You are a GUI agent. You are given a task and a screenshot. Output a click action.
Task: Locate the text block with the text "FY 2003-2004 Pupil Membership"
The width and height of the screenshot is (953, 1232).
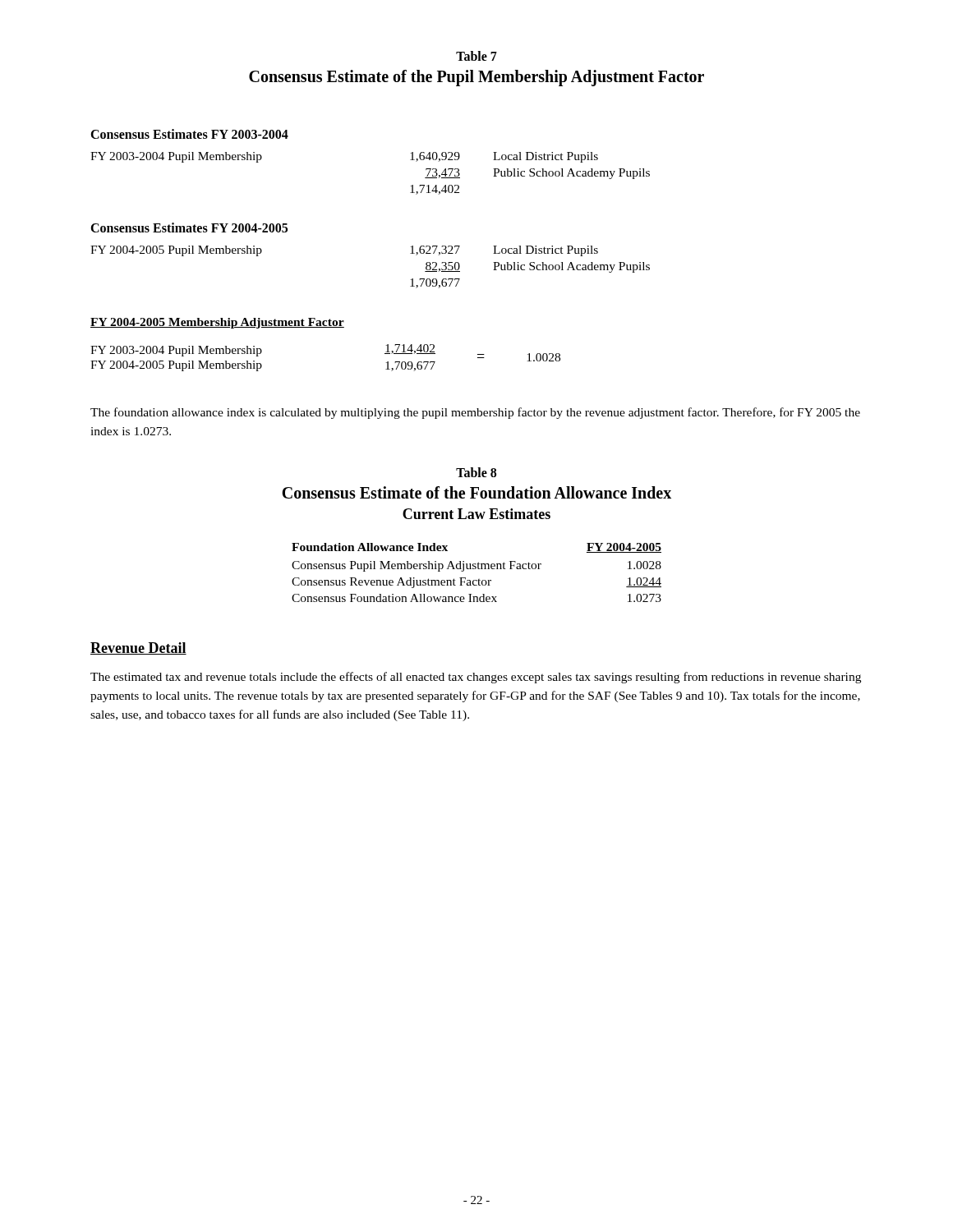tap(476, 357)
